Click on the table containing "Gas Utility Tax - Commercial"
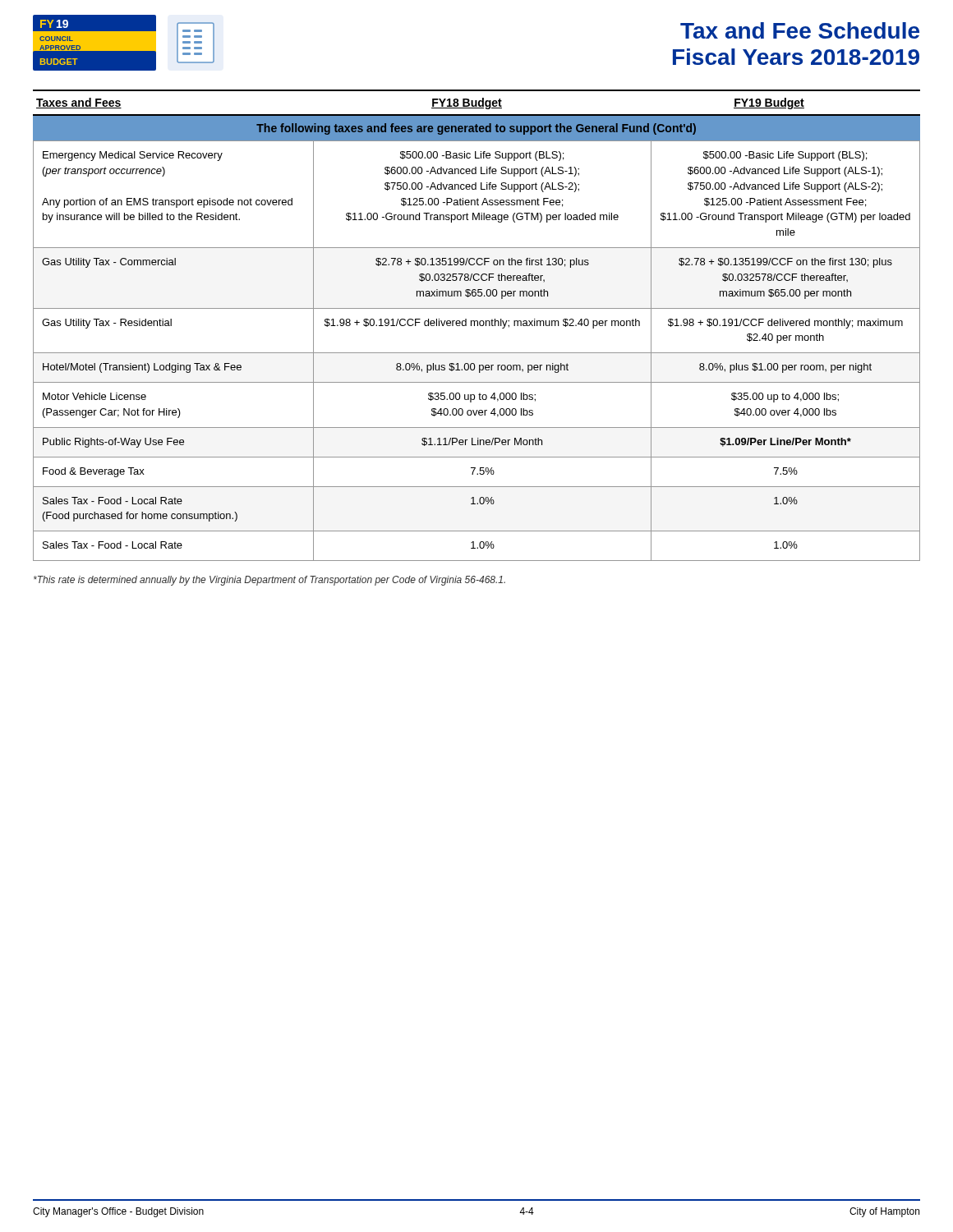Image resolution: width=953 pixels, height=1232 pixels. point(476,351)
